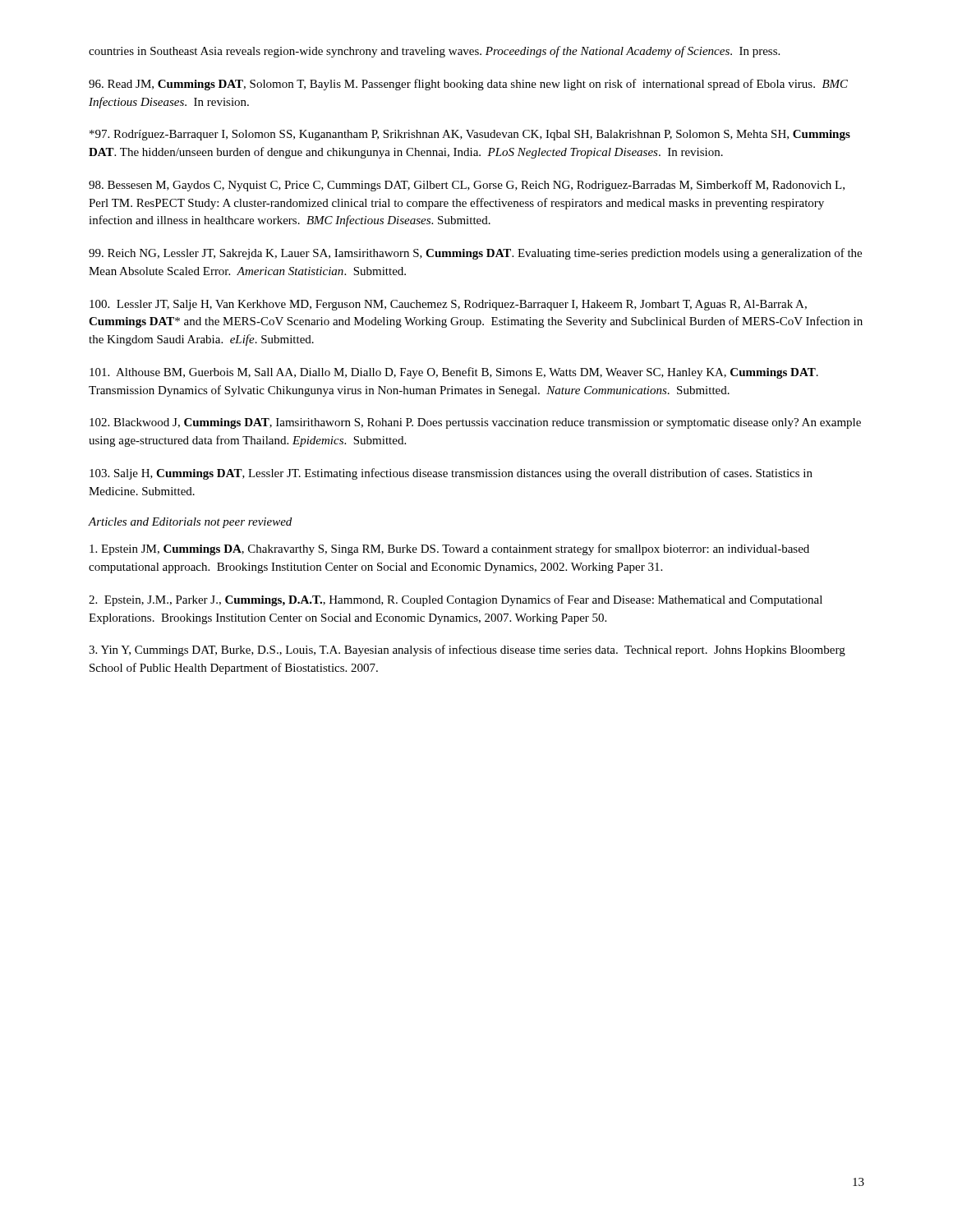Find the block on this page that starts "3. Yin Y, Cummings"
The width and height of the screenshot is (953, 1232).
point(467,659)
